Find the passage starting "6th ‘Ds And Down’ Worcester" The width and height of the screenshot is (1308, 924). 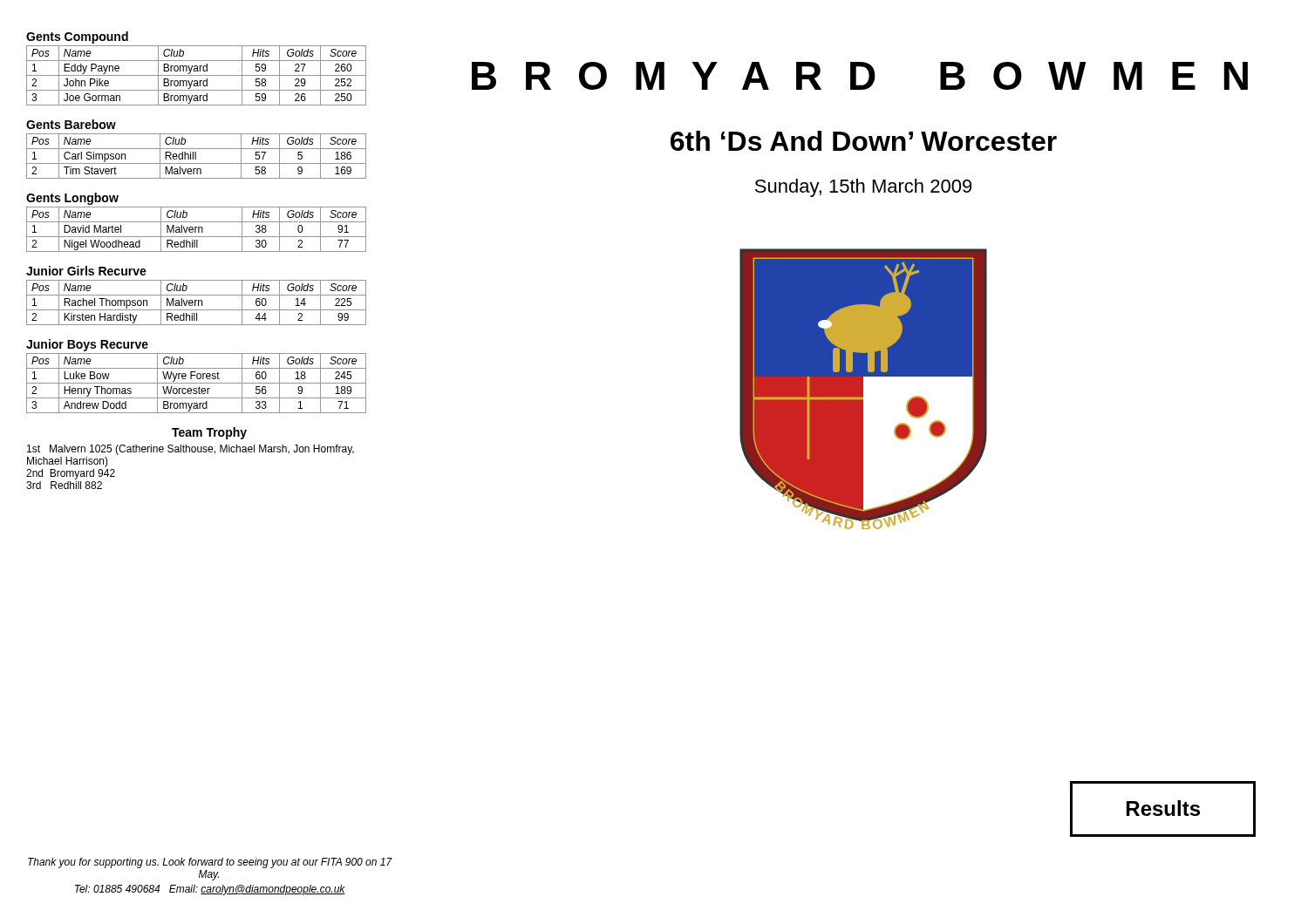point(863,141)
